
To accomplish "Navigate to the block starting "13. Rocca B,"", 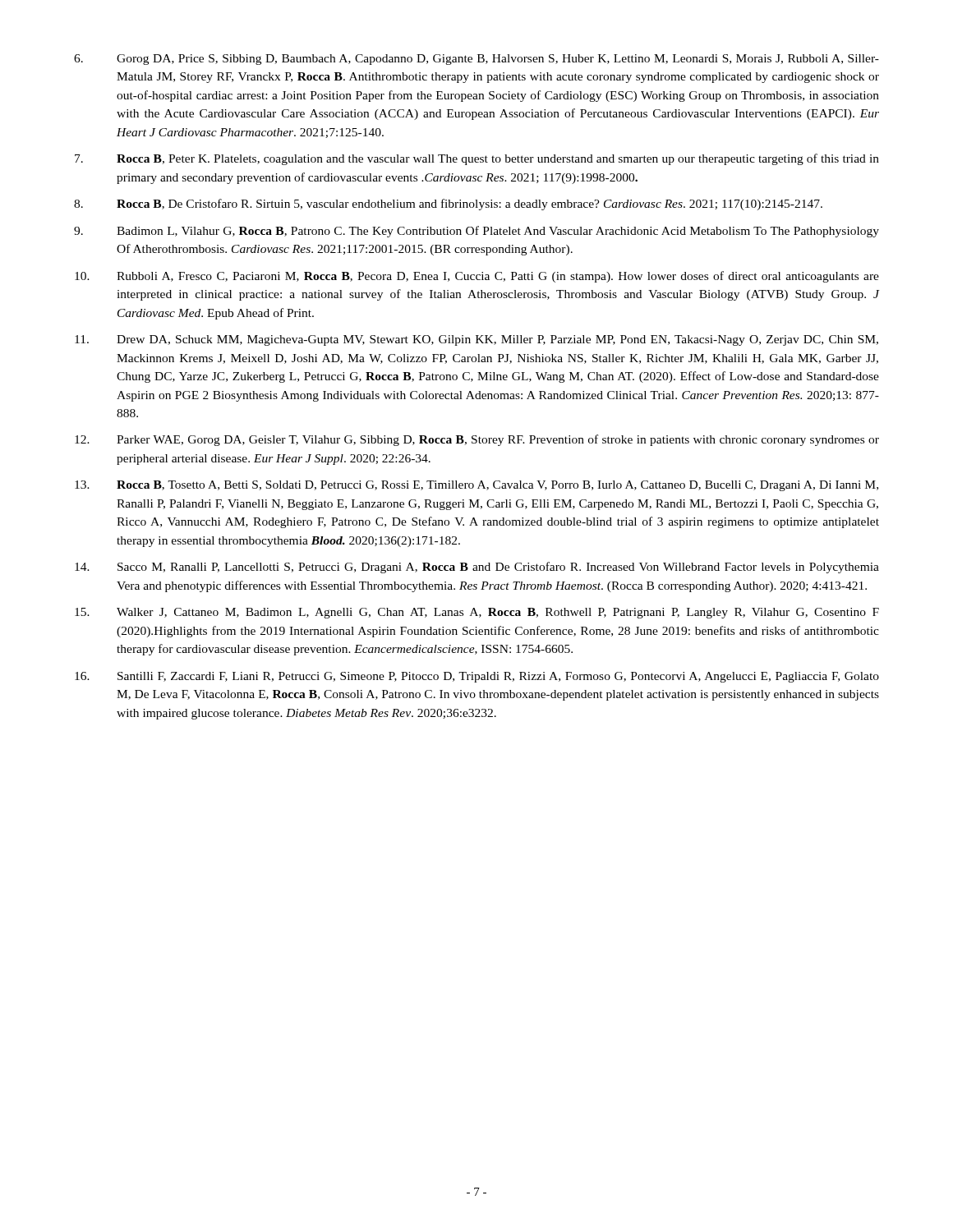I will point(476,513).
